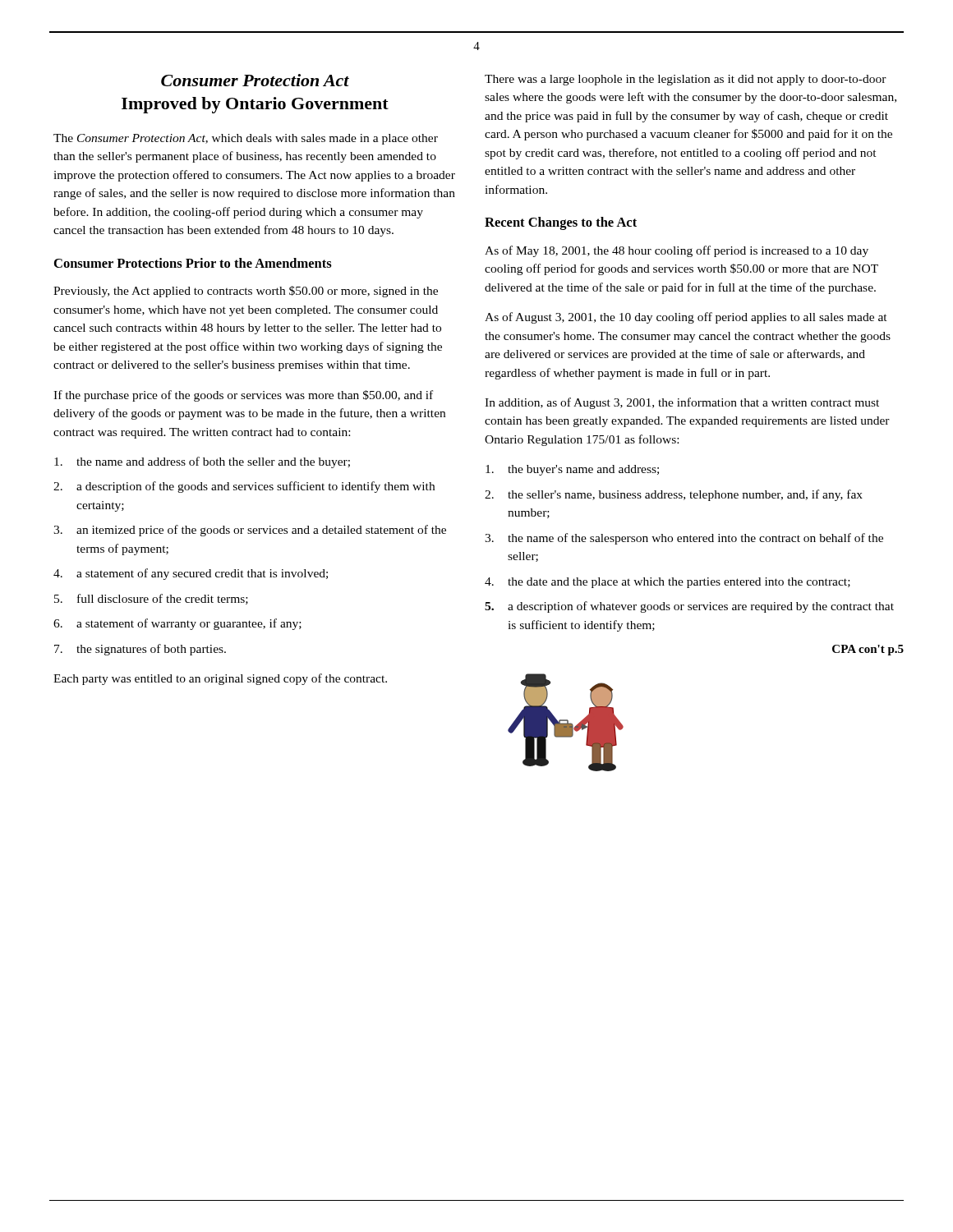Point to the text block starting "2. a description of the goods and services"
This screenshot has height=1232, width=953.
255,496
